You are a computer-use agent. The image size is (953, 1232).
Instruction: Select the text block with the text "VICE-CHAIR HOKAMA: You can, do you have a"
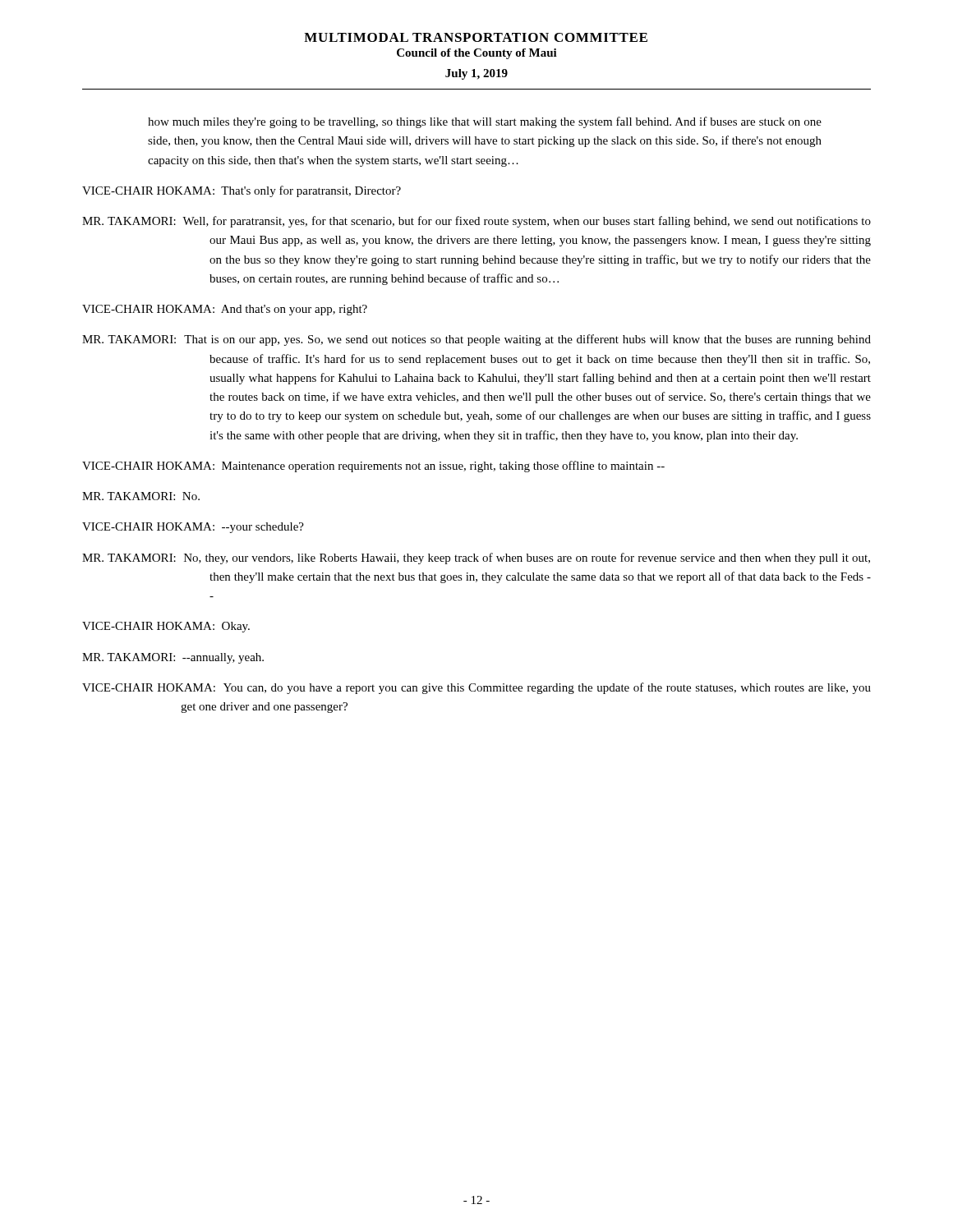click(476, 697)
